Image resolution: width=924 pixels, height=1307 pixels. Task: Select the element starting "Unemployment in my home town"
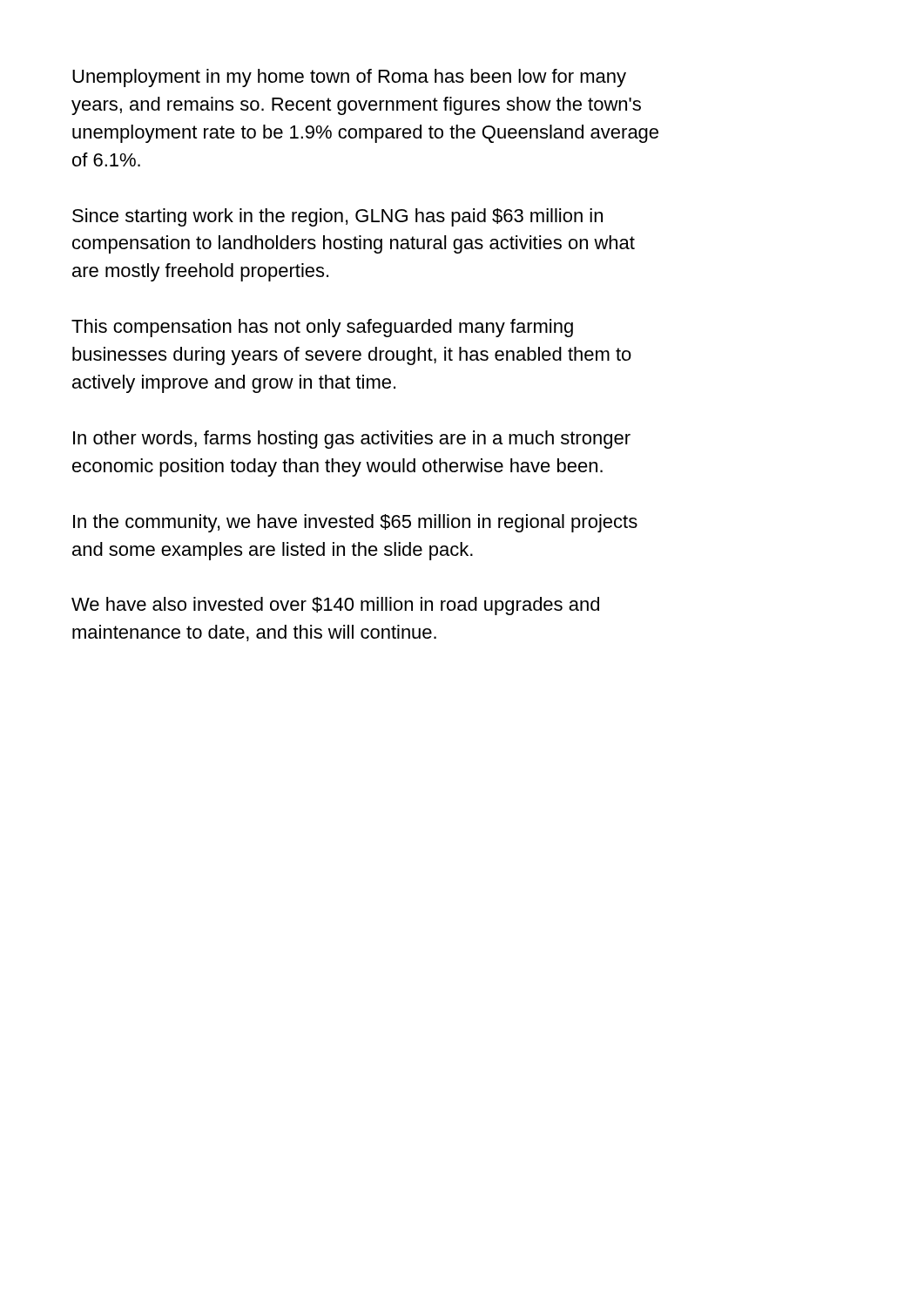tap(365, 118)
